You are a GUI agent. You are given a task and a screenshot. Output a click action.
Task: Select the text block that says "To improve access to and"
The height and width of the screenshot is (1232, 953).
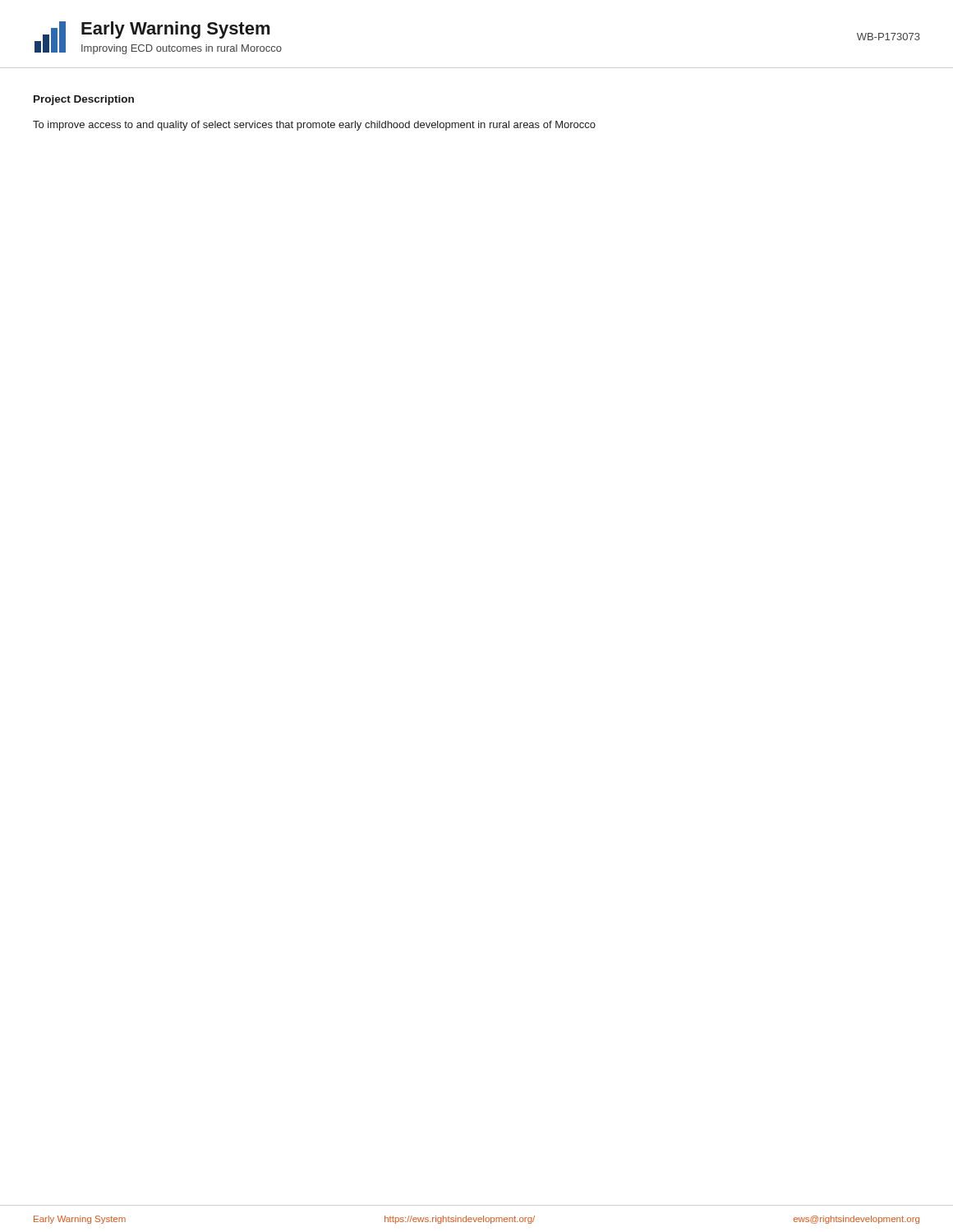(476, 125)
